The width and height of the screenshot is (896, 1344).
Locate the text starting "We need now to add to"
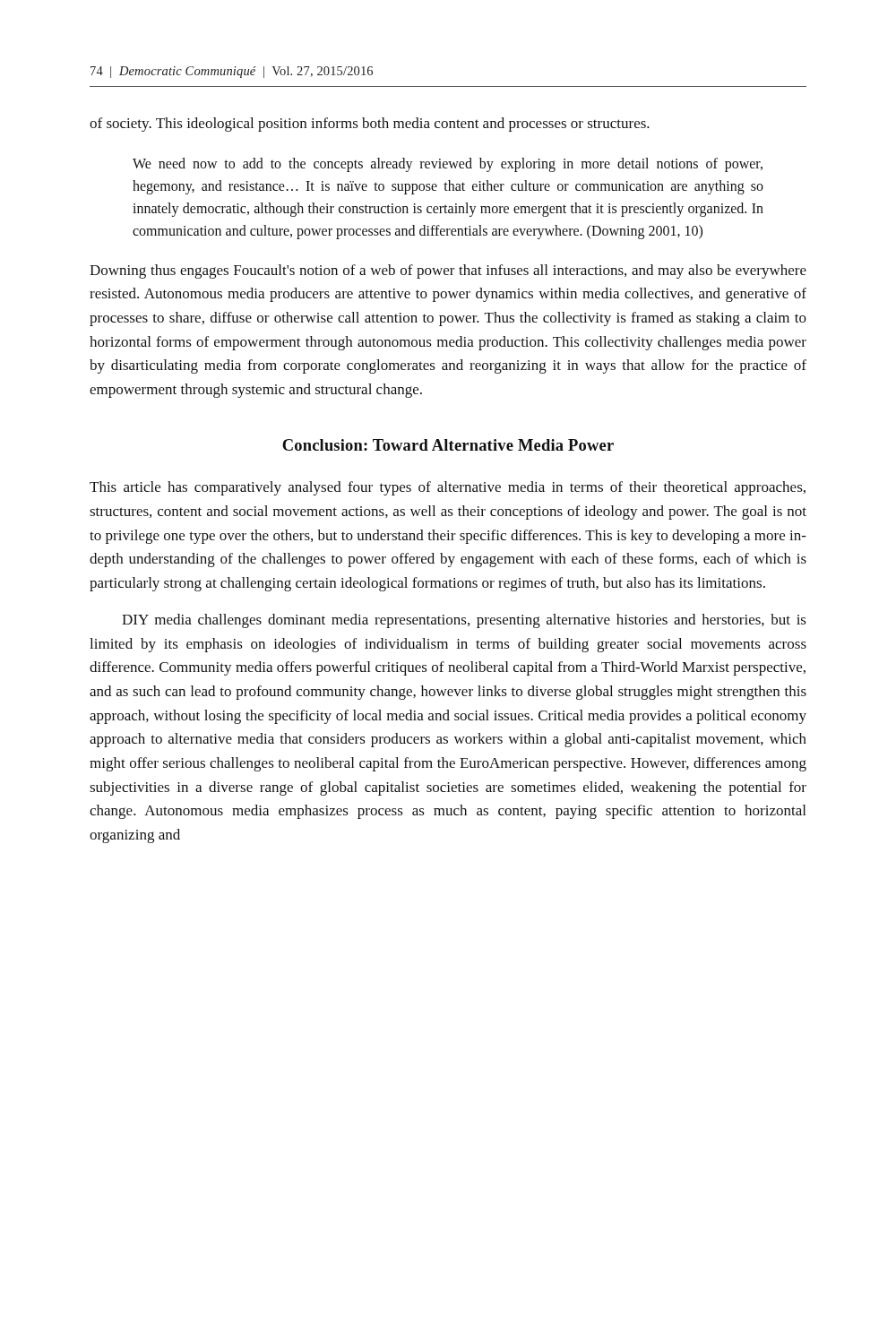448,197
